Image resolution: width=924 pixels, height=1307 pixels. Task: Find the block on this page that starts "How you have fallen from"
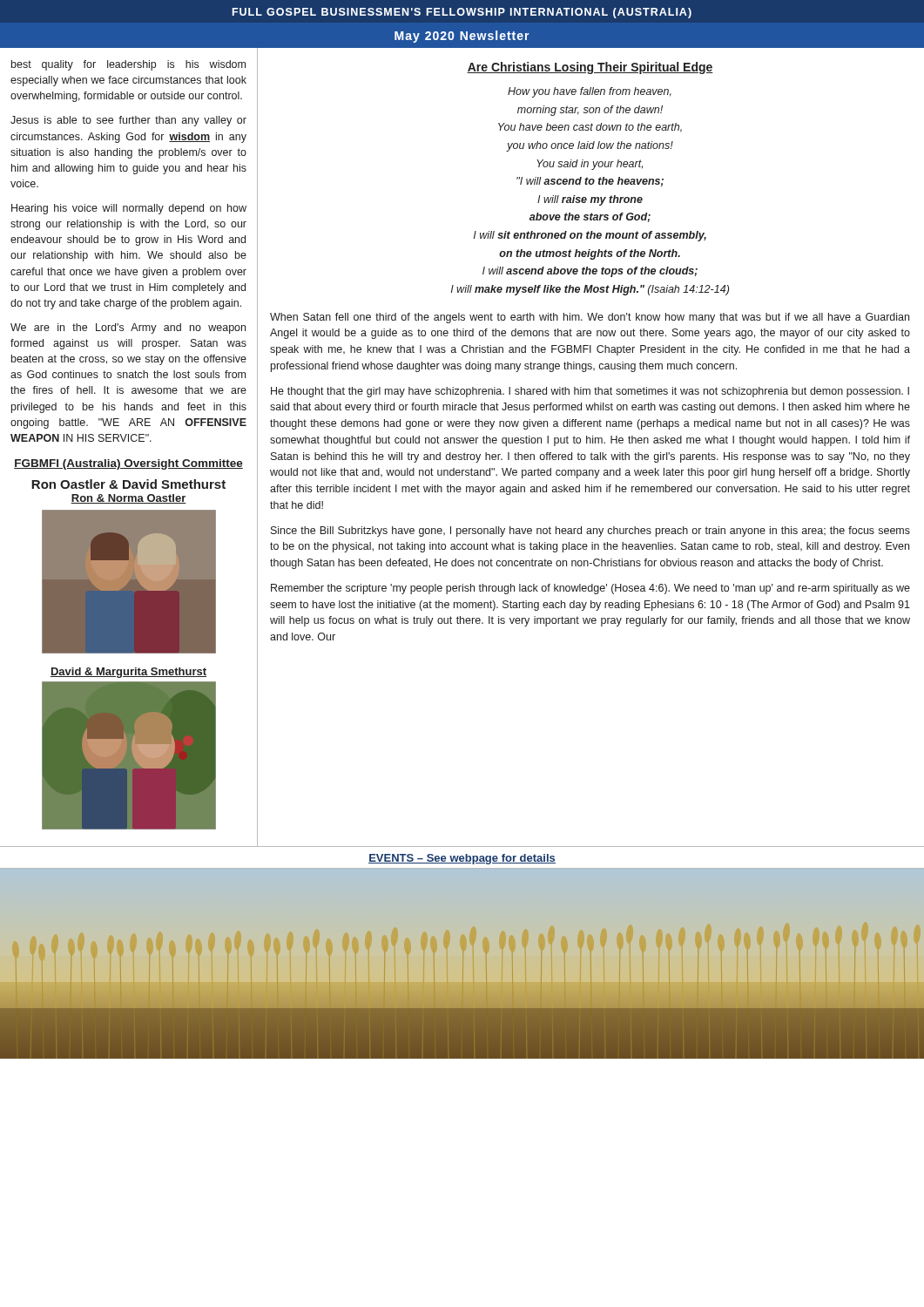point(590,190)
